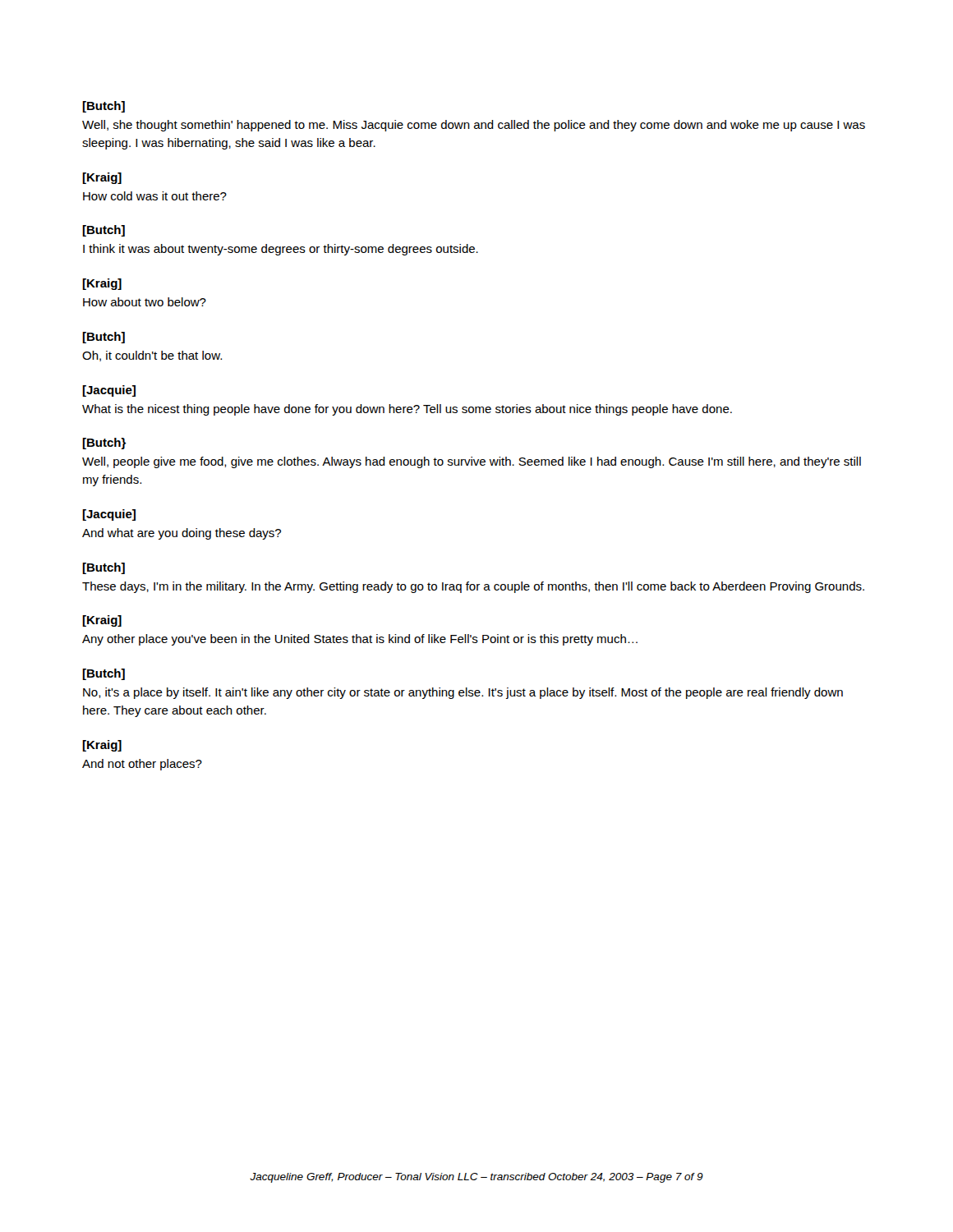Select the text block that reads "Any other place you've"
953x1232 pixels.
(361, 639)
